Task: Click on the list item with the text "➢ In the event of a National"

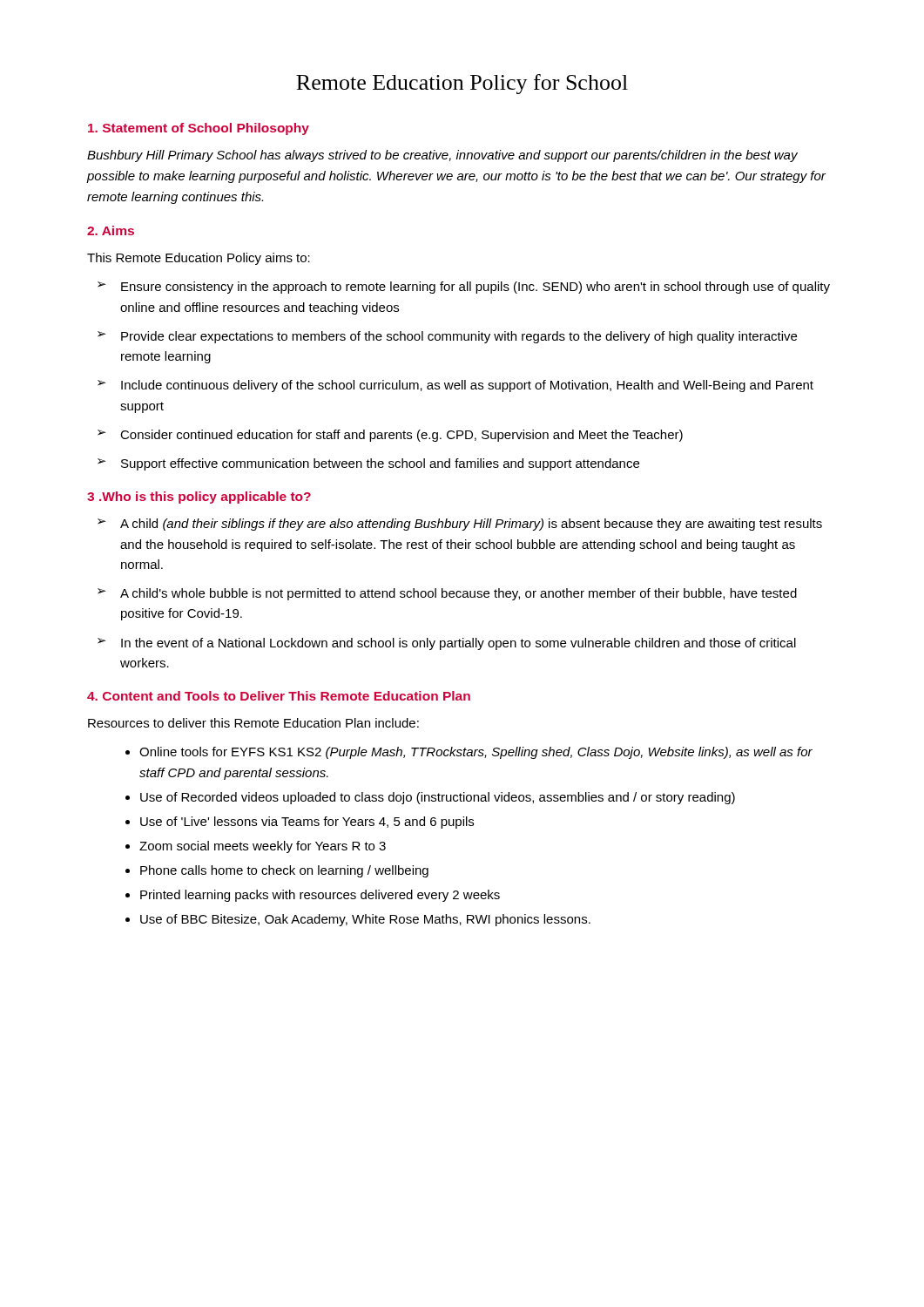Action: click(466, 652)
